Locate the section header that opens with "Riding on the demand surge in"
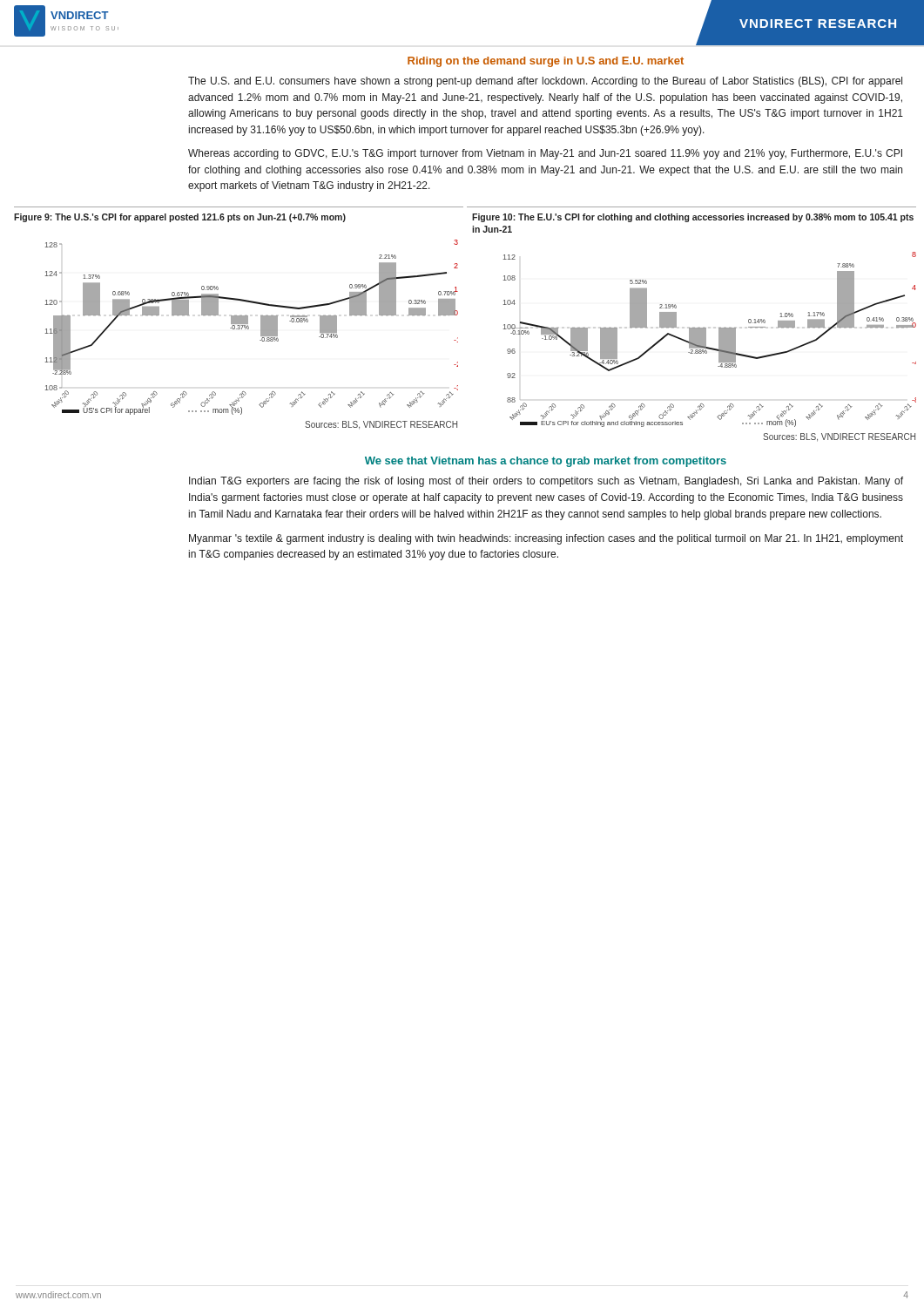Image resolution: width=924 pixels, height=1307 pixels. pyautogui.click(x=546, y=61)
